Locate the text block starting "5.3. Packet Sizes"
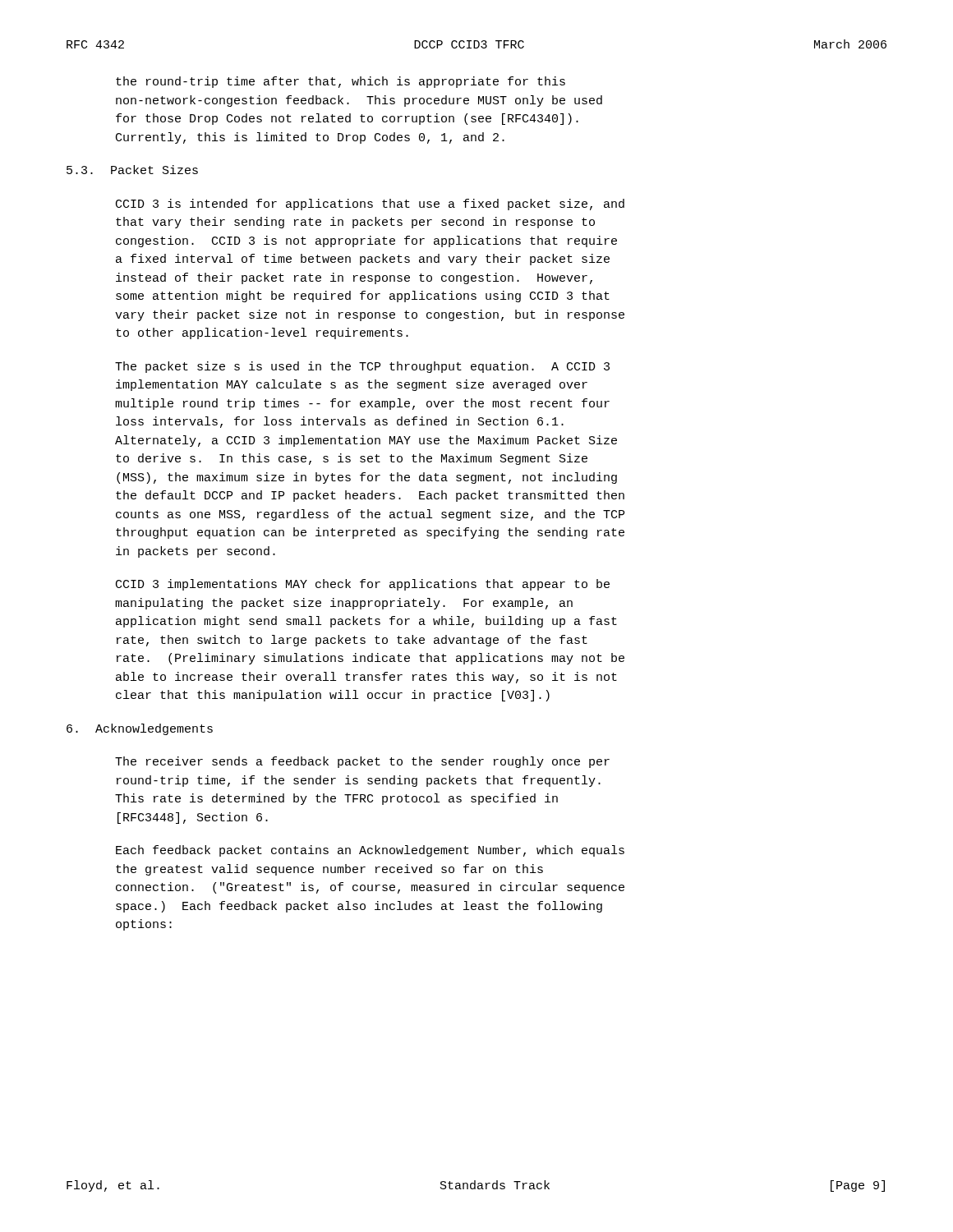 tap(132, 171)
